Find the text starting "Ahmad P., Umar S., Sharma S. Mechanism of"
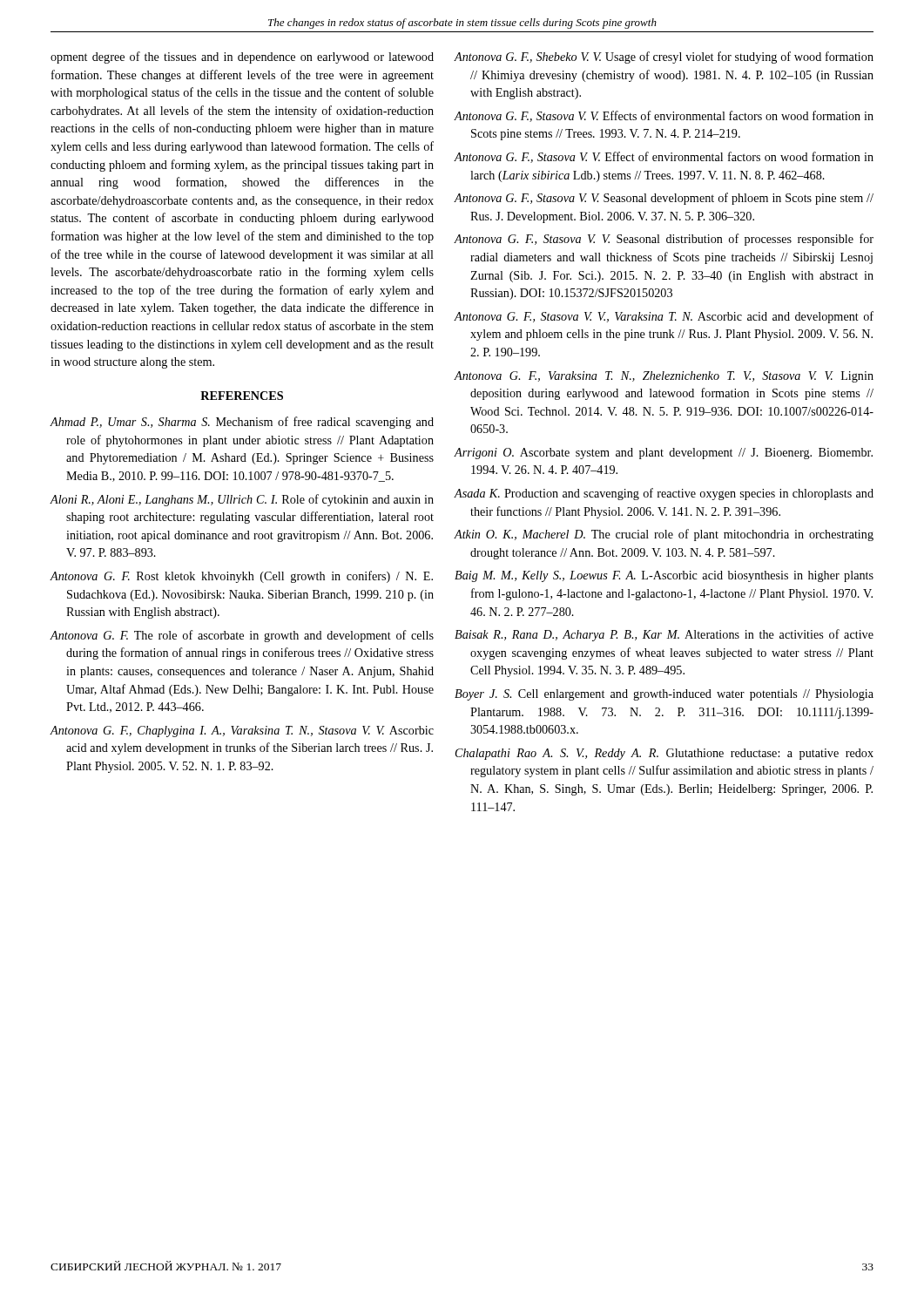Screen dimensions: 1307x924 242,449
